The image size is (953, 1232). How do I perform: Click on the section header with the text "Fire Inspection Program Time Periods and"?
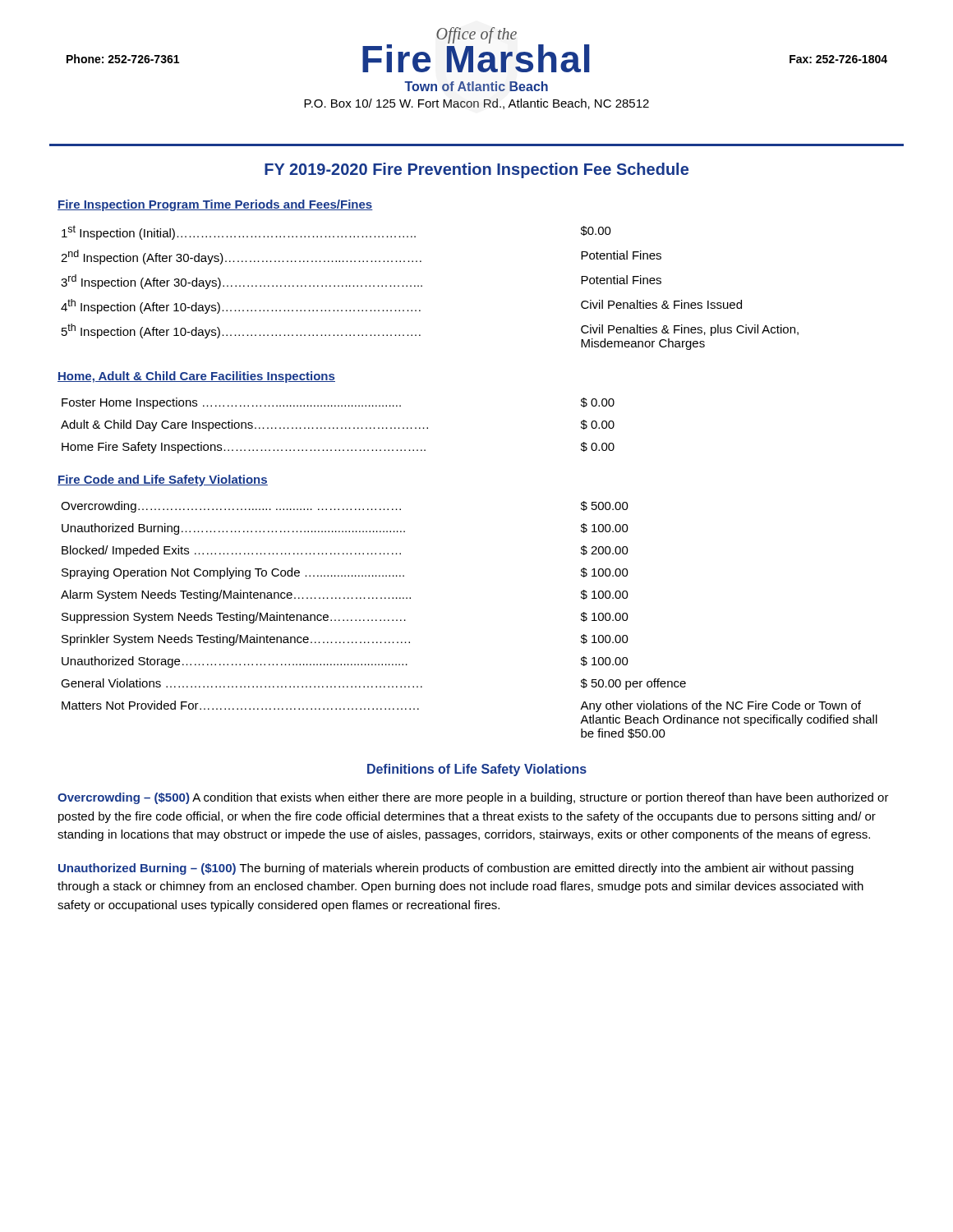click(215, 204)
